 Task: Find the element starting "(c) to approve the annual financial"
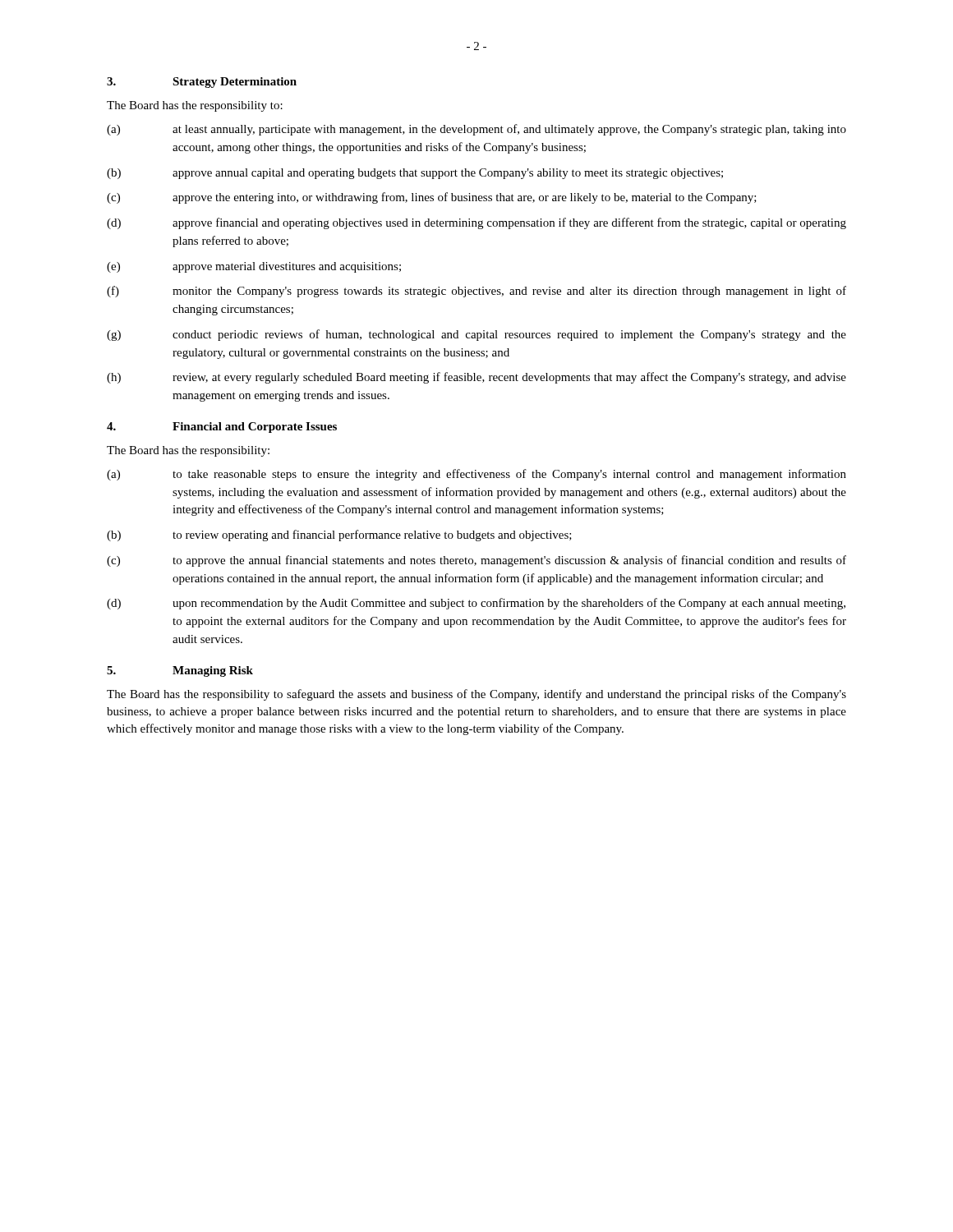[476, 570]
